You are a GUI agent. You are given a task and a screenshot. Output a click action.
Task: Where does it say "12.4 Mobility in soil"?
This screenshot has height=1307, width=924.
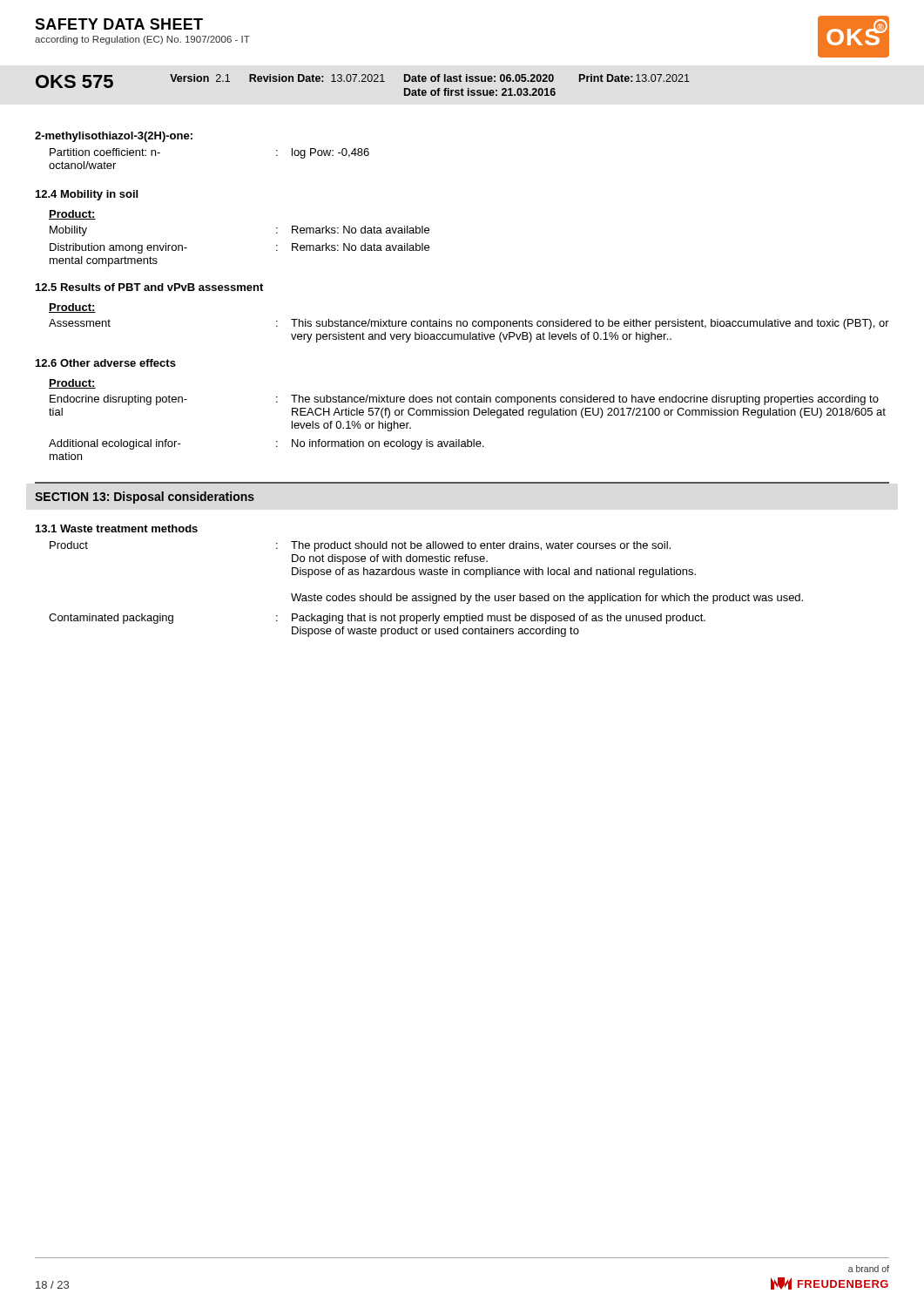[87, 193]
